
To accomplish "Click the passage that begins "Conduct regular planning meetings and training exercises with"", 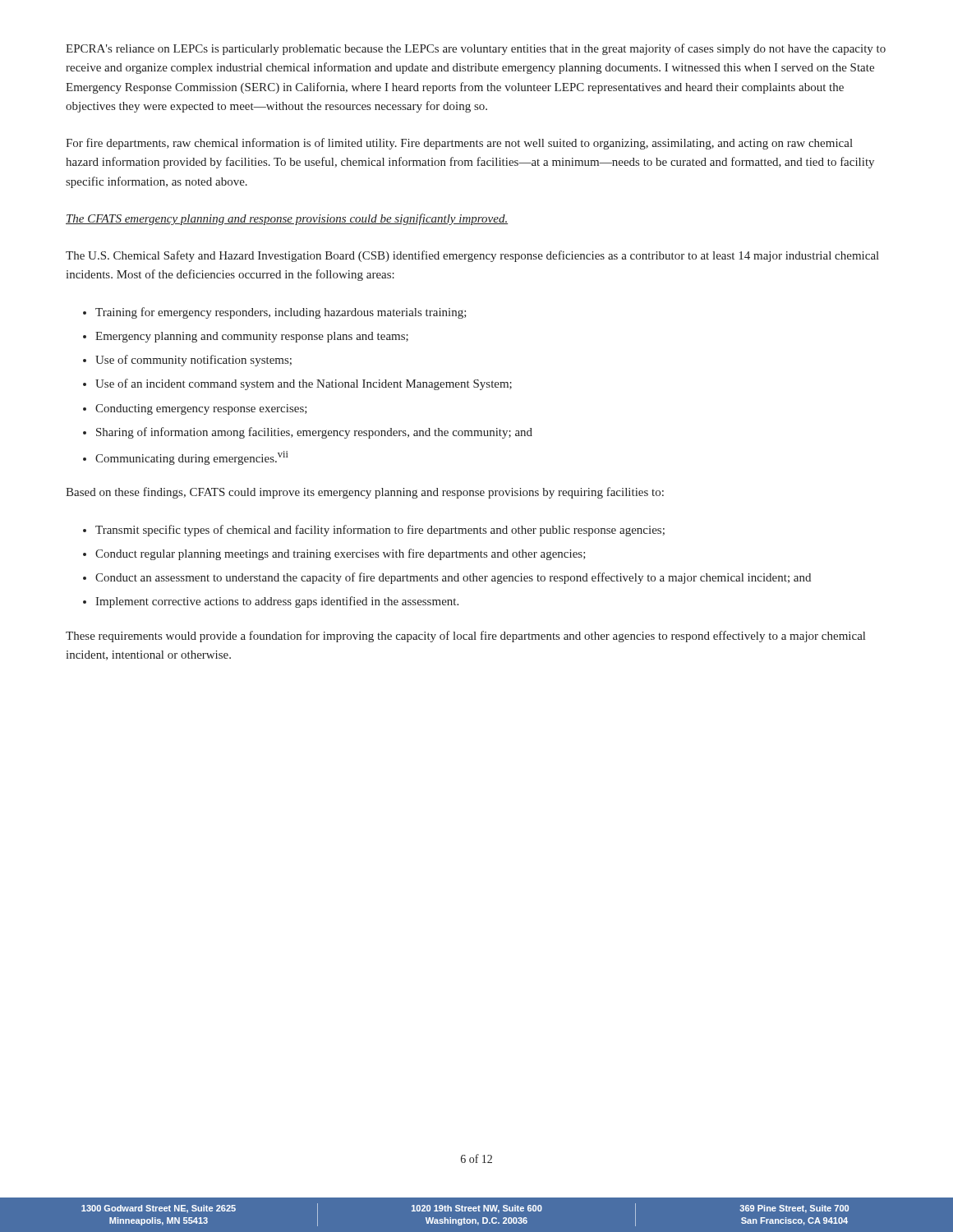I will click(x=341, y=553).
